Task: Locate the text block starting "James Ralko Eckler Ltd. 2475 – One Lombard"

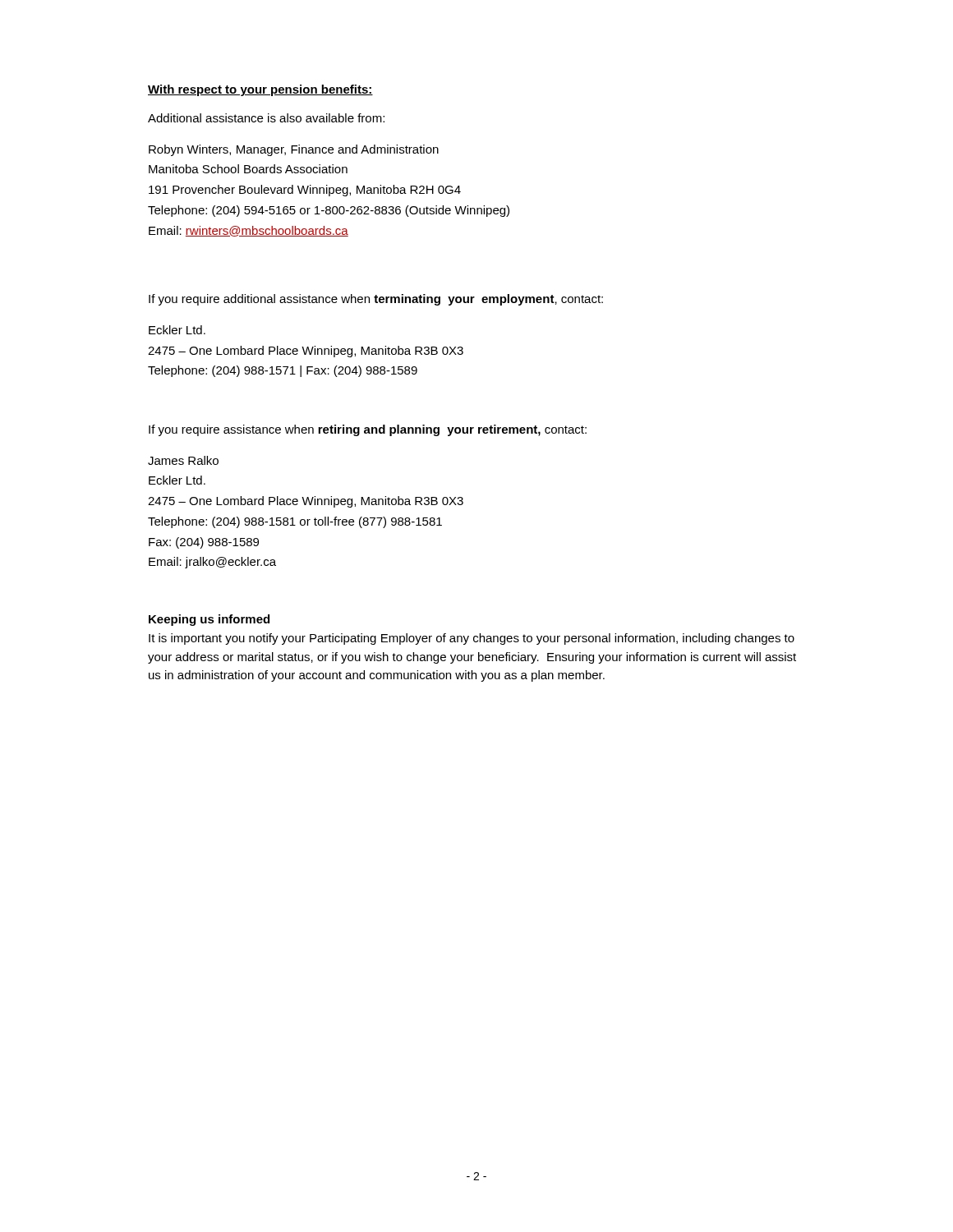Action: coord(306,511)
